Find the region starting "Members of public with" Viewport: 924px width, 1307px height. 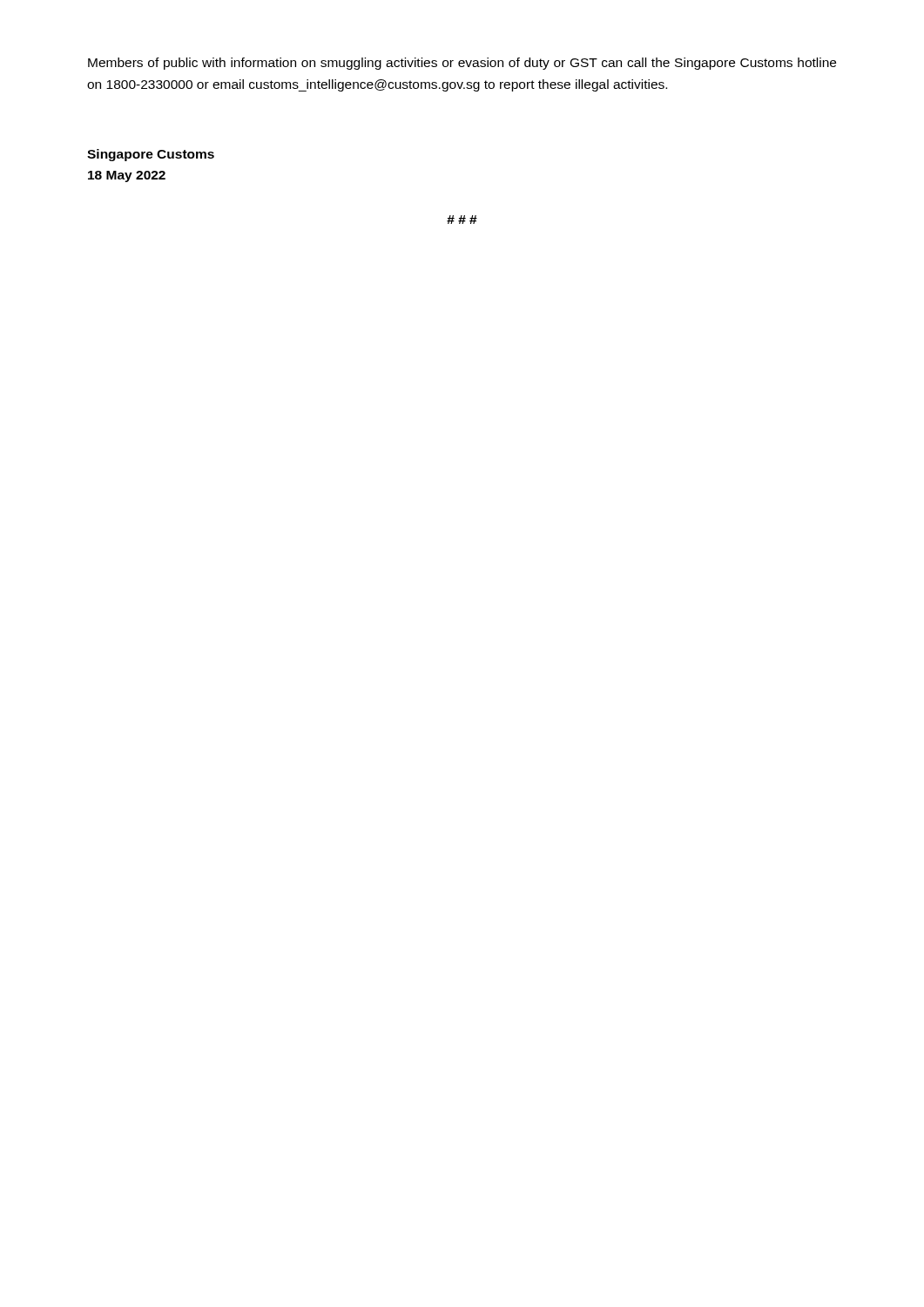(x=462, y=73)
